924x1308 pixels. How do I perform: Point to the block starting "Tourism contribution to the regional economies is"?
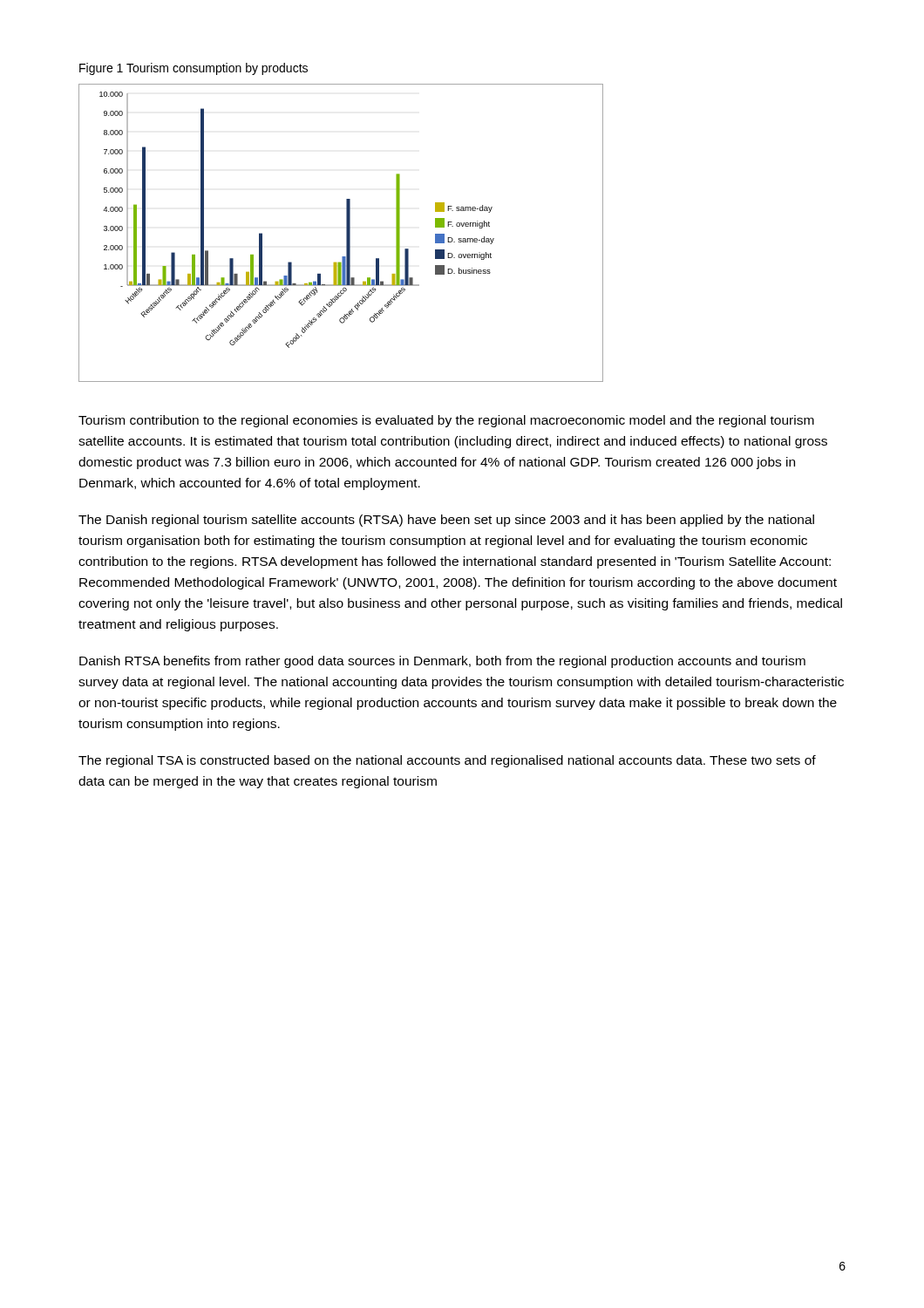(x=453, y=451)
